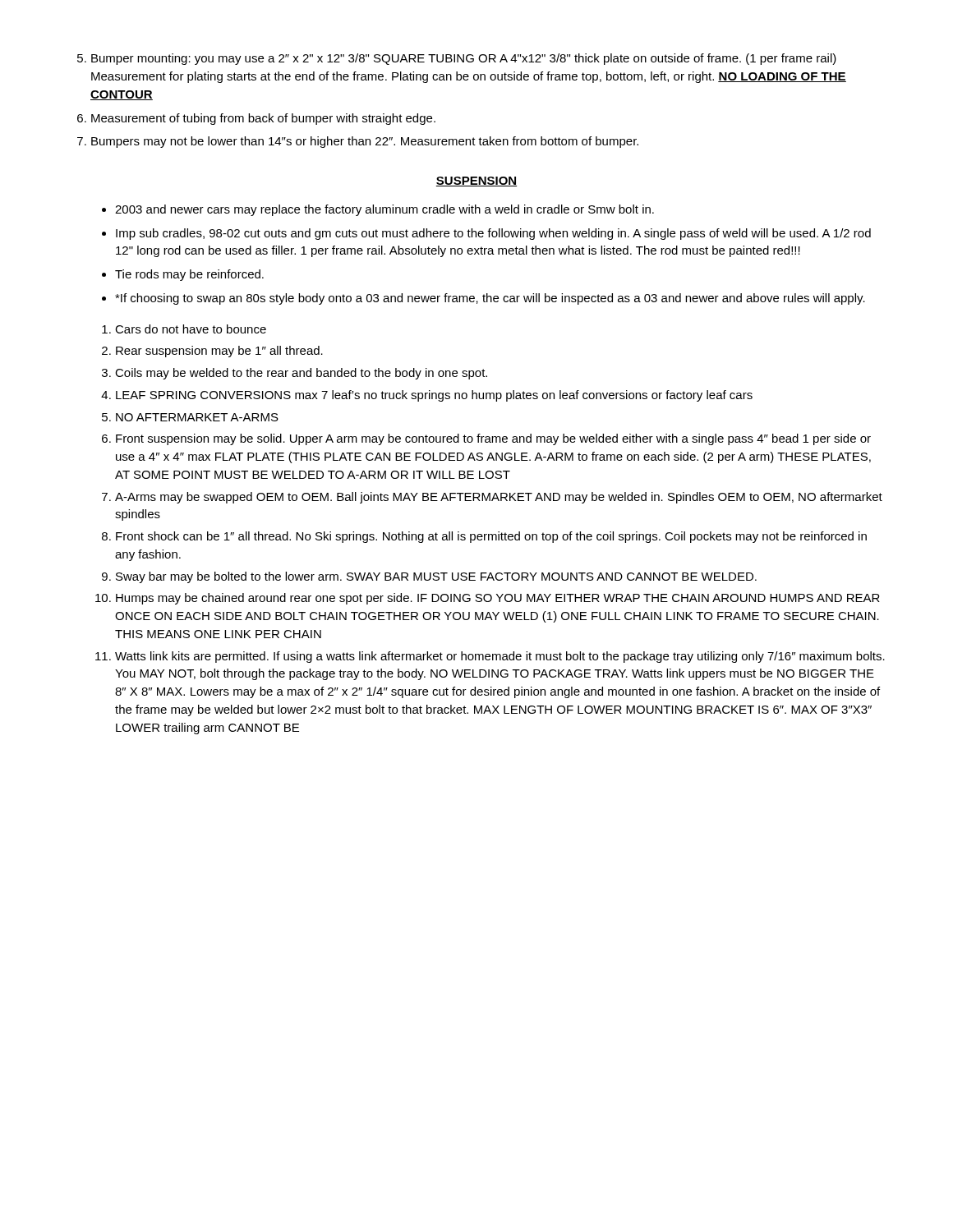Viewport: 953px width, 1232px height.
Task: Select the section header
Action: pos(476,180)
